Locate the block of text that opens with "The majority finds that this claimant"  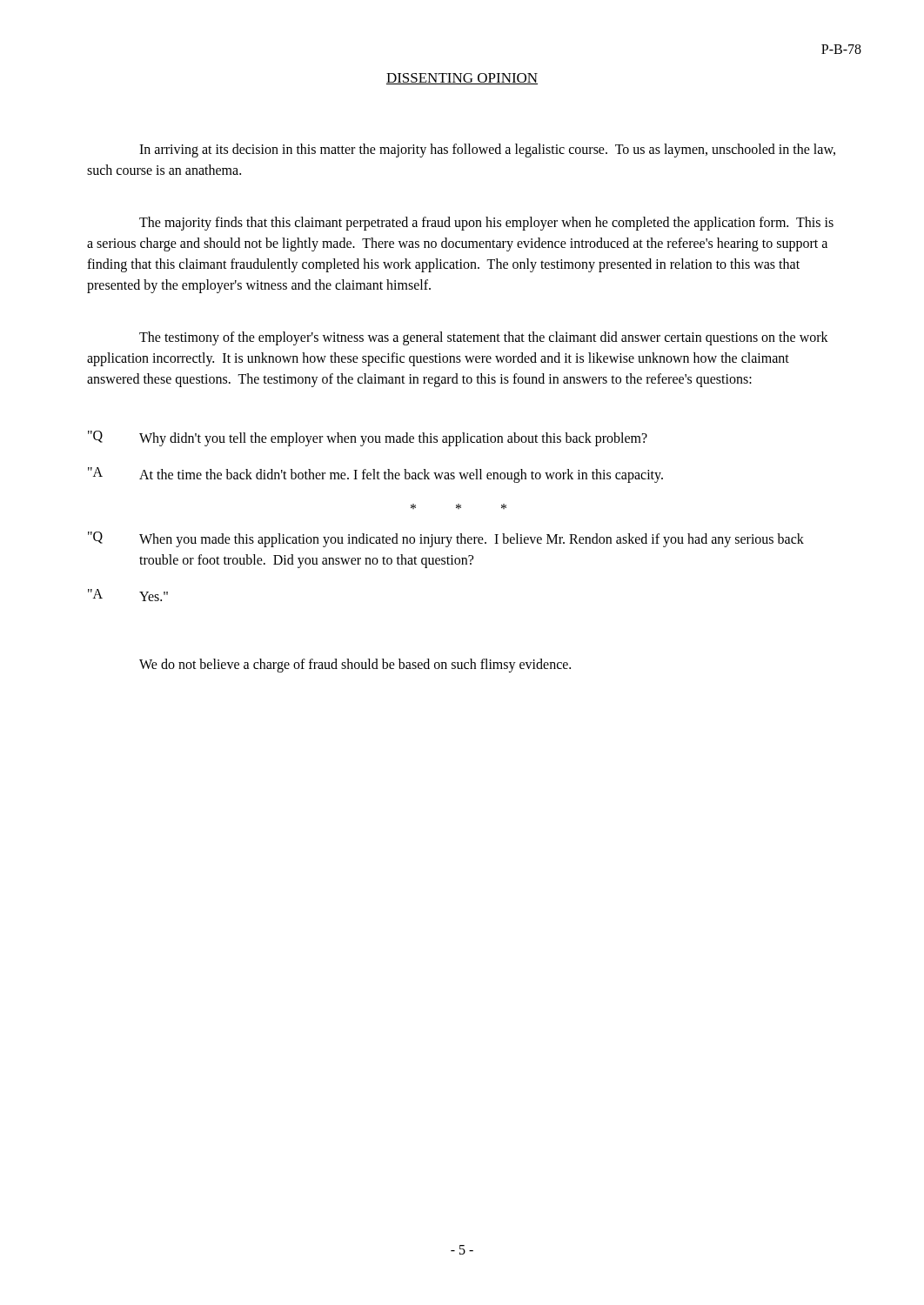pyautogui.click(x=460, y=254)
